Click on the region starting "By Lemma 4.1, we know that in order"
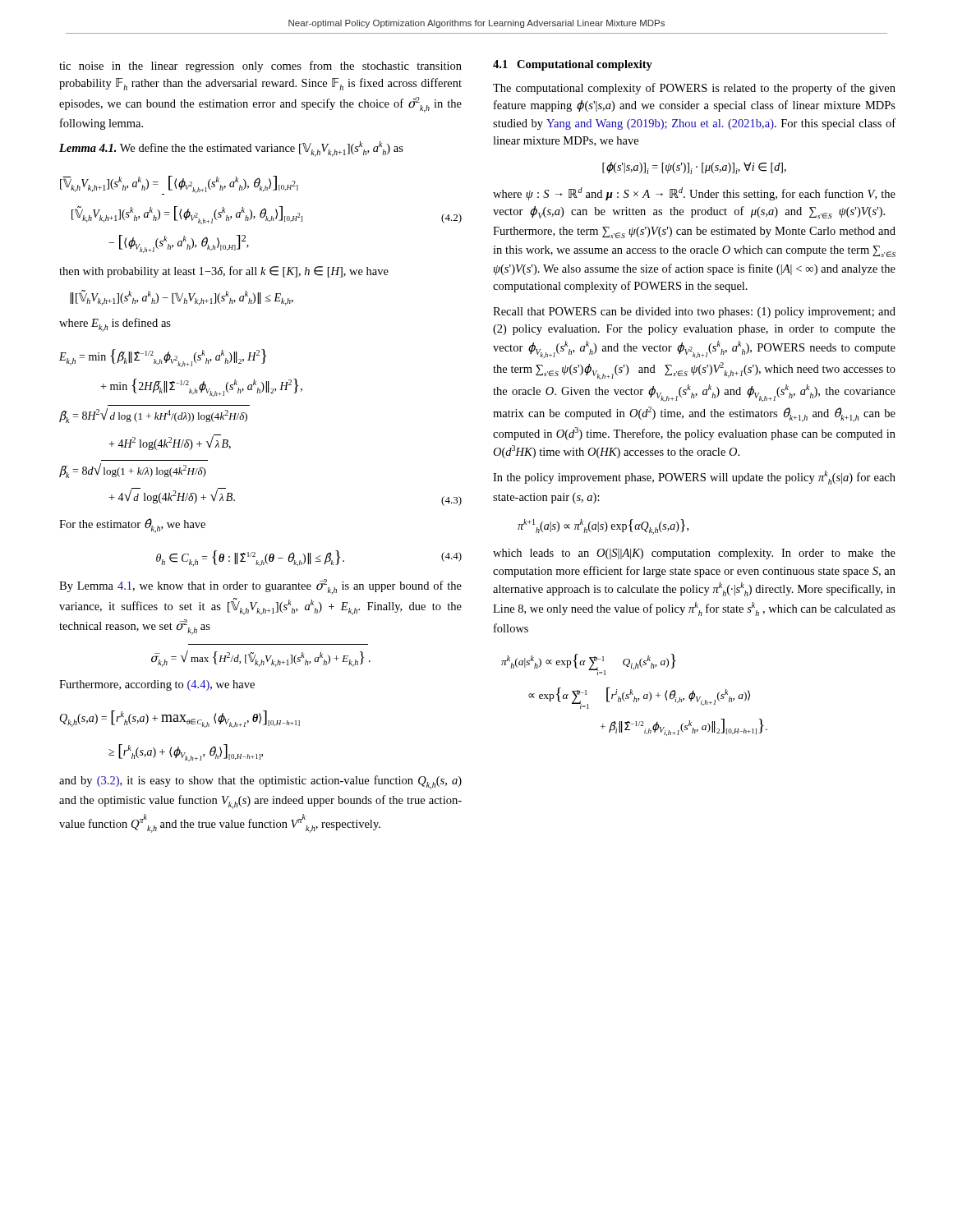 pyautogui.click(x=260, y=606)
